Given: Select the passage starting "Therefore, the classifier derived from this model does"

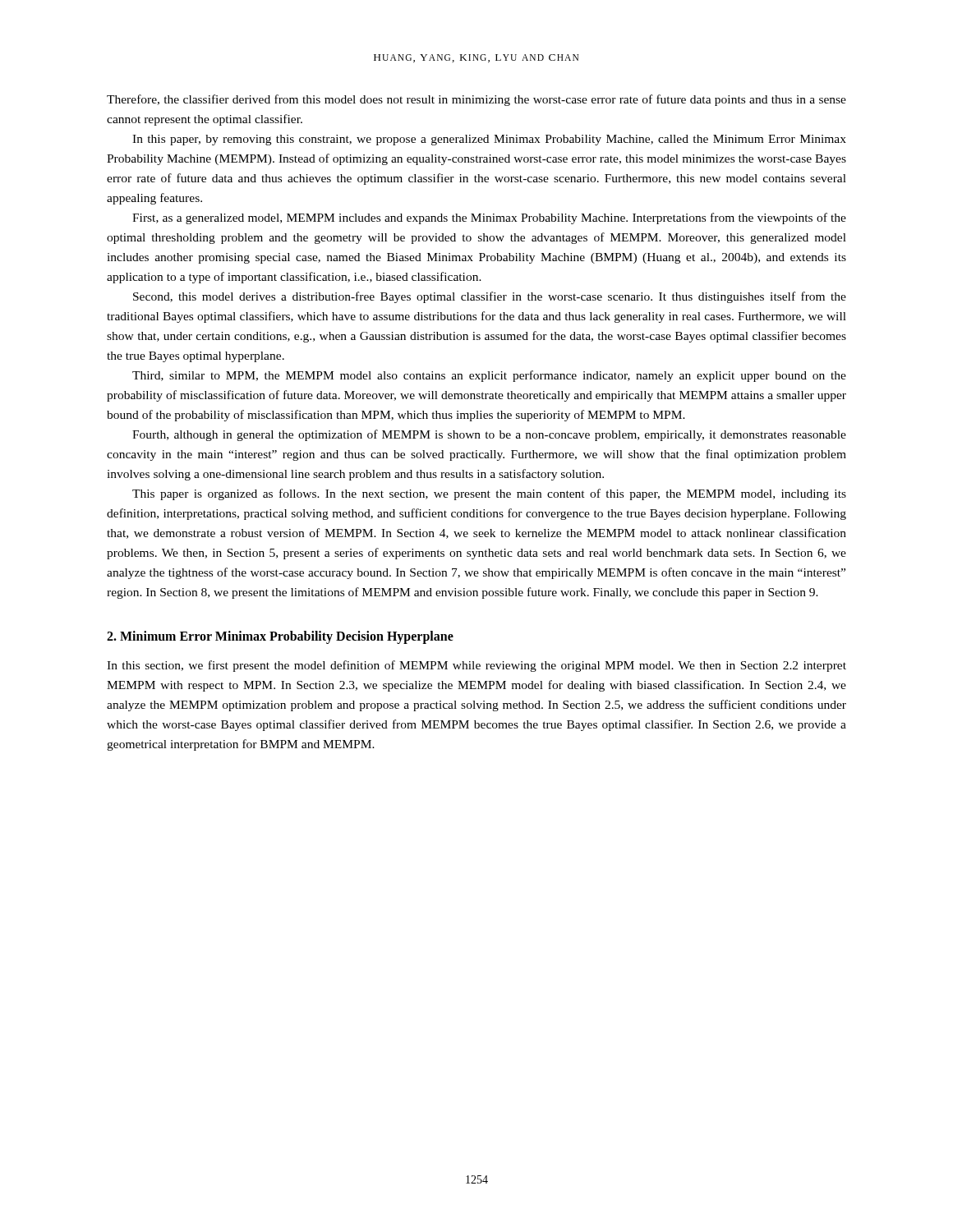Looking at the screenshot, I should coord(476,109).
